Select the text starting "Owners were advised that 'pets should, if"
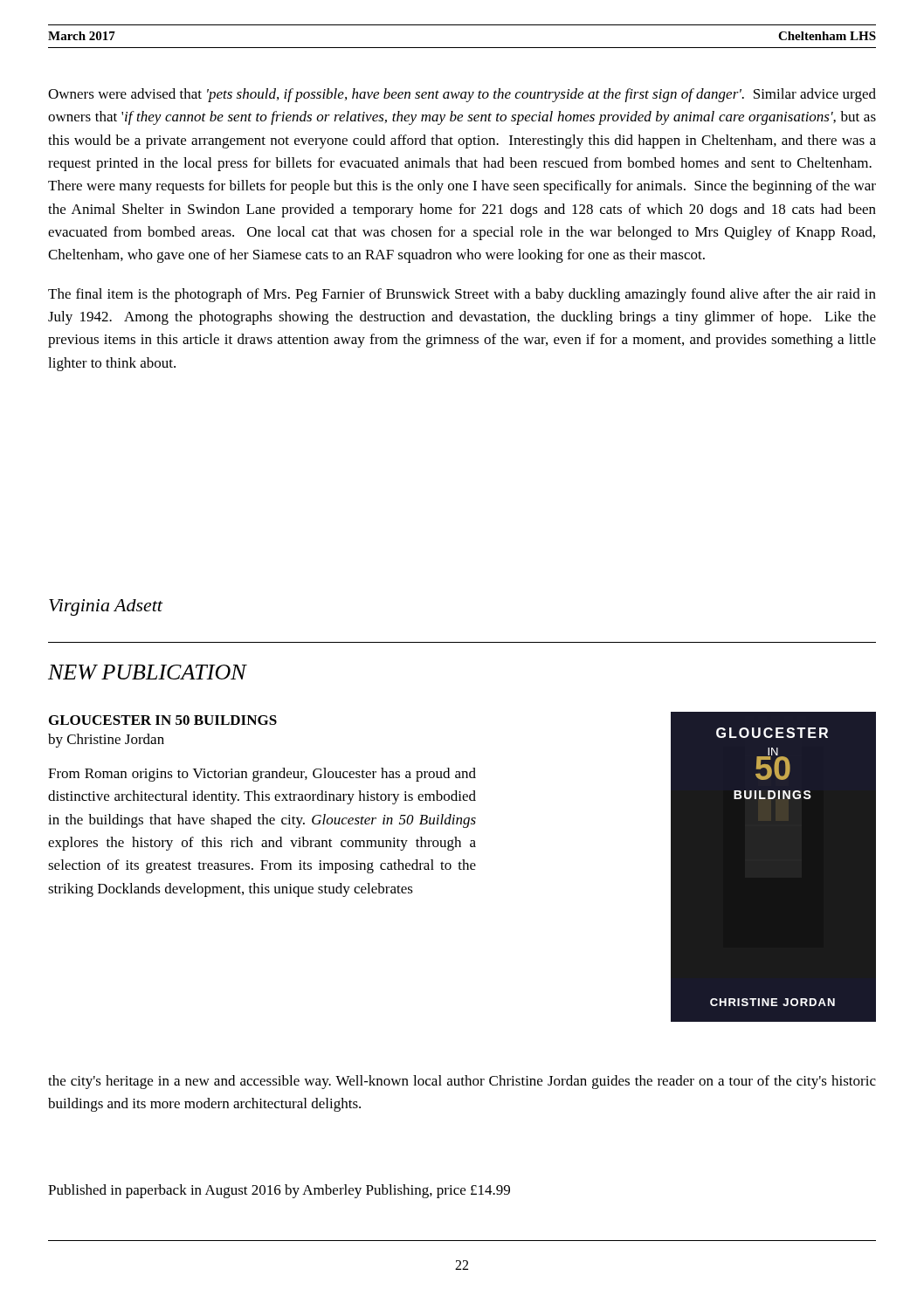924x1310 pixels. [x=462, y=229]
